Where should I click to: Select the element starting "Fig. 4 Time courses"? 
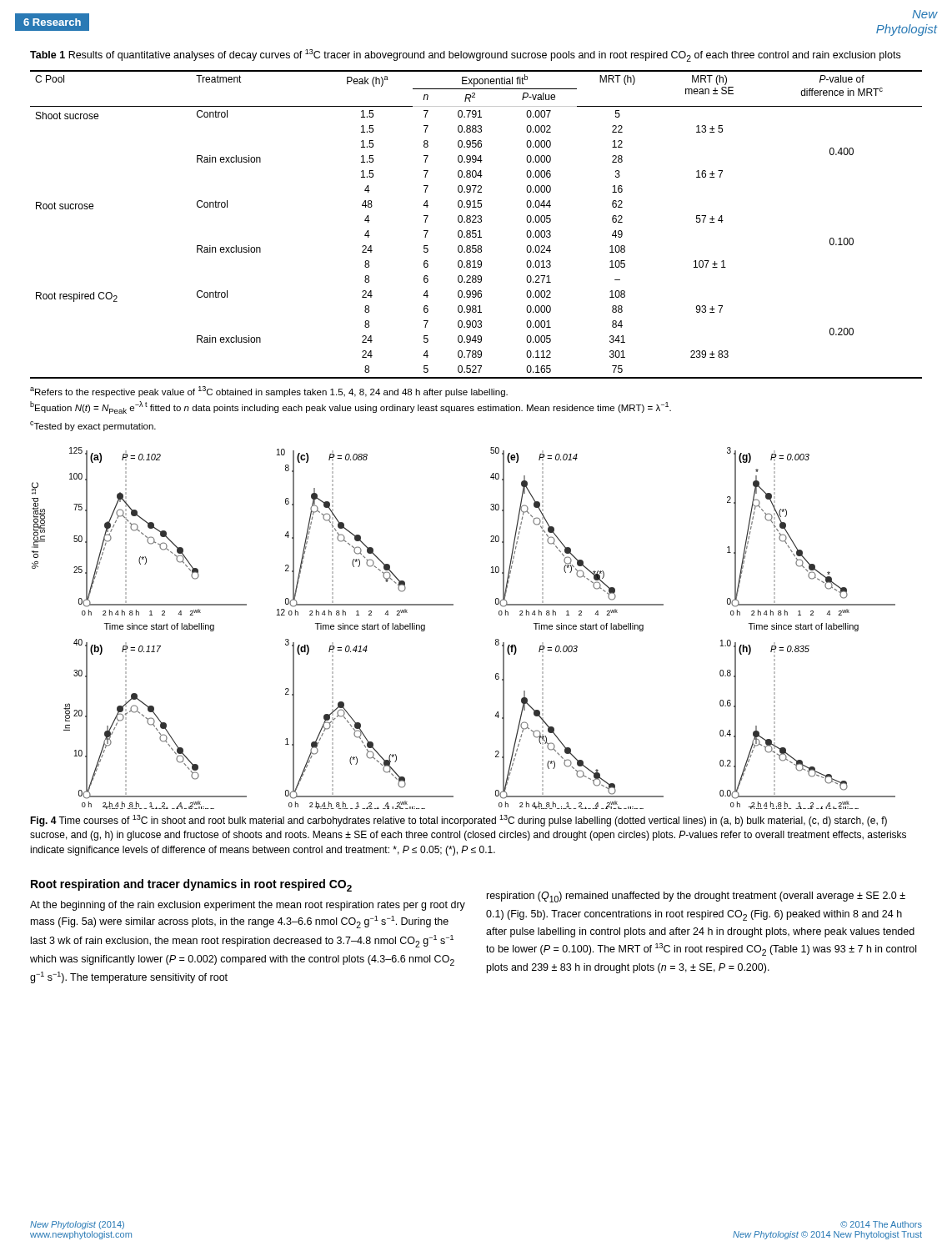468,834
